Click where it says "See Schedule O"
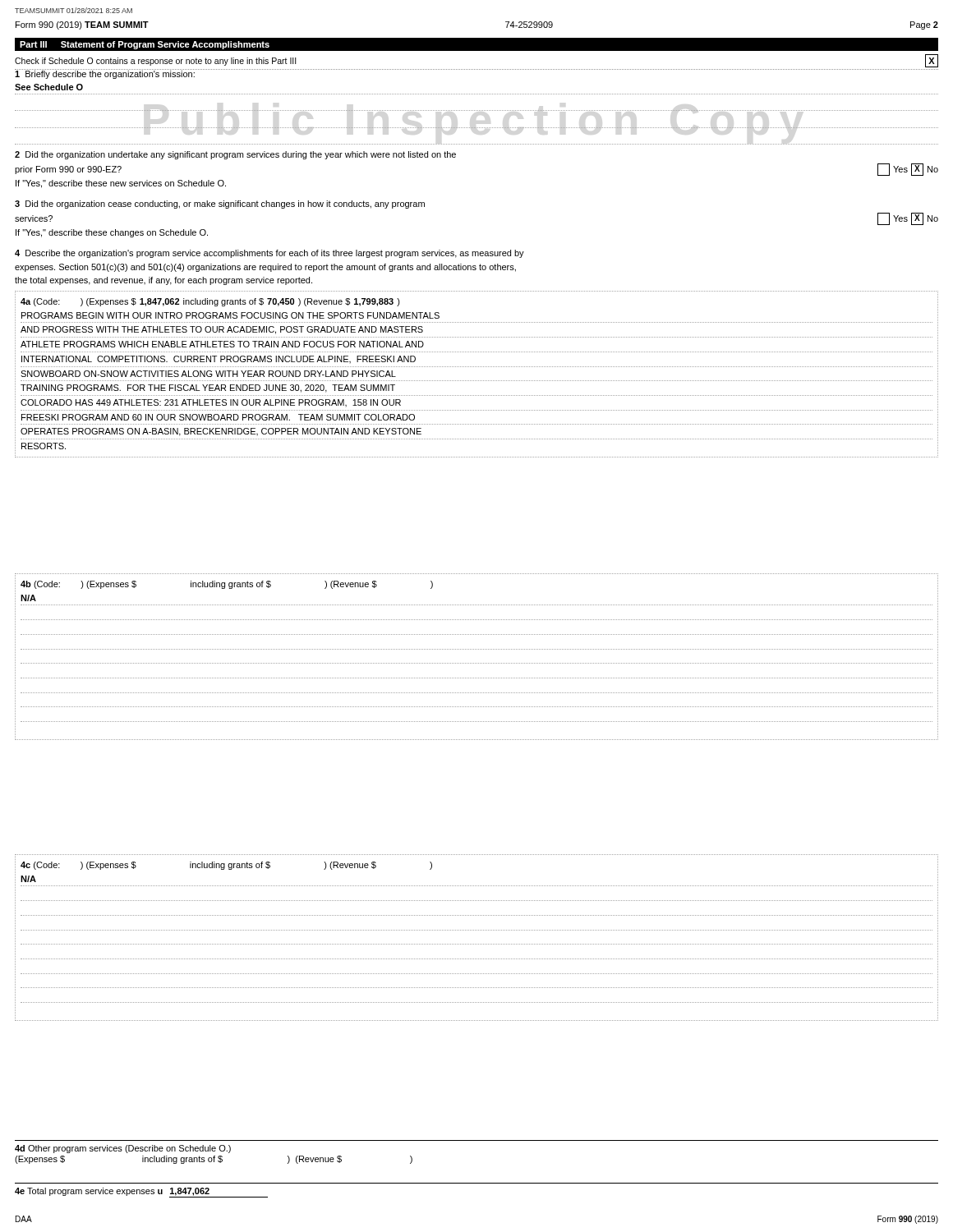Viewport: 953px width, 1232px height. (x=49, y=87)
